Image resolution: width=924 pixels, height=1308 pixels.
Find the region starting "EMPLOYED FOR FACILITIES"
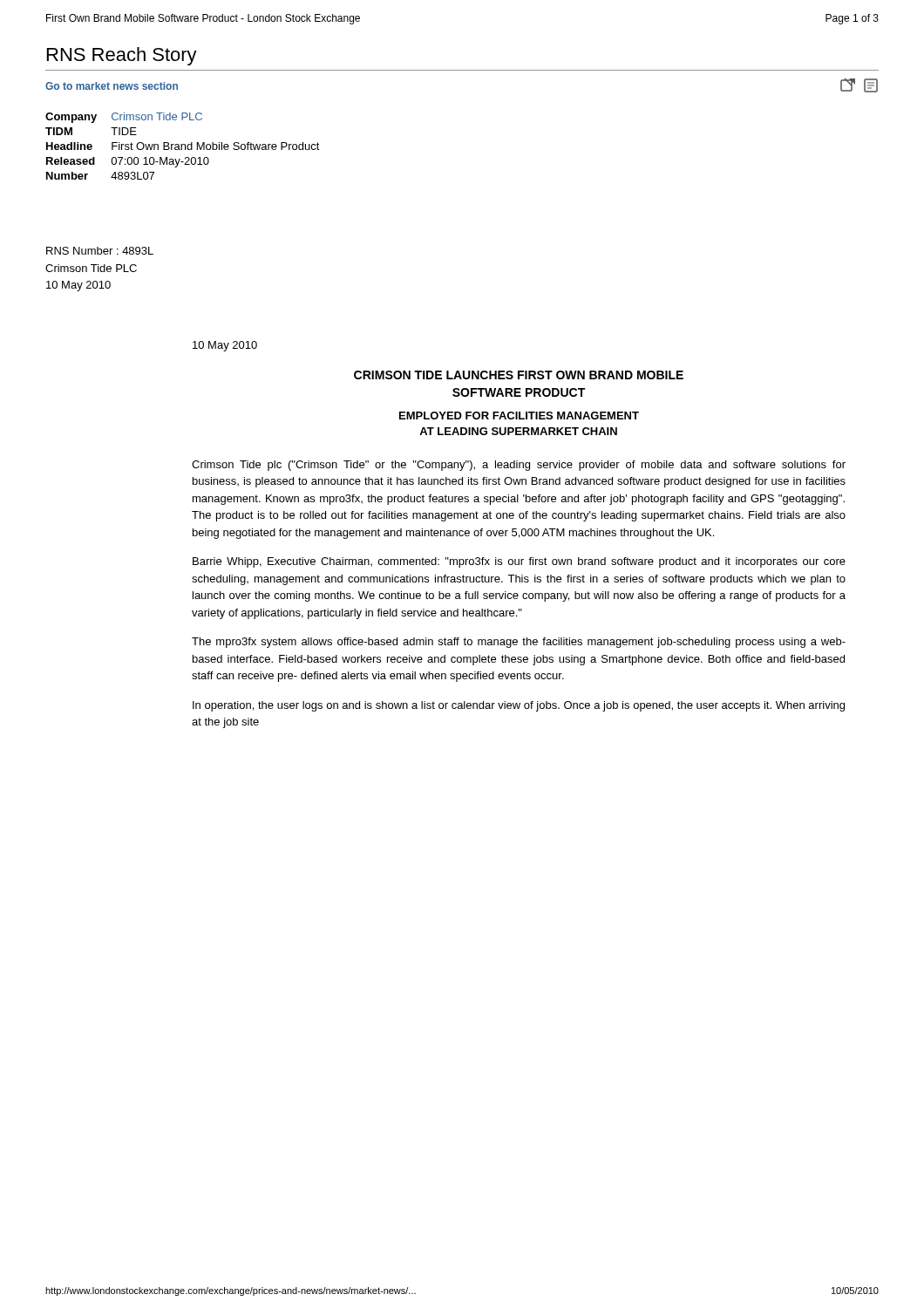pyautogui.click(x=519, y=424)
